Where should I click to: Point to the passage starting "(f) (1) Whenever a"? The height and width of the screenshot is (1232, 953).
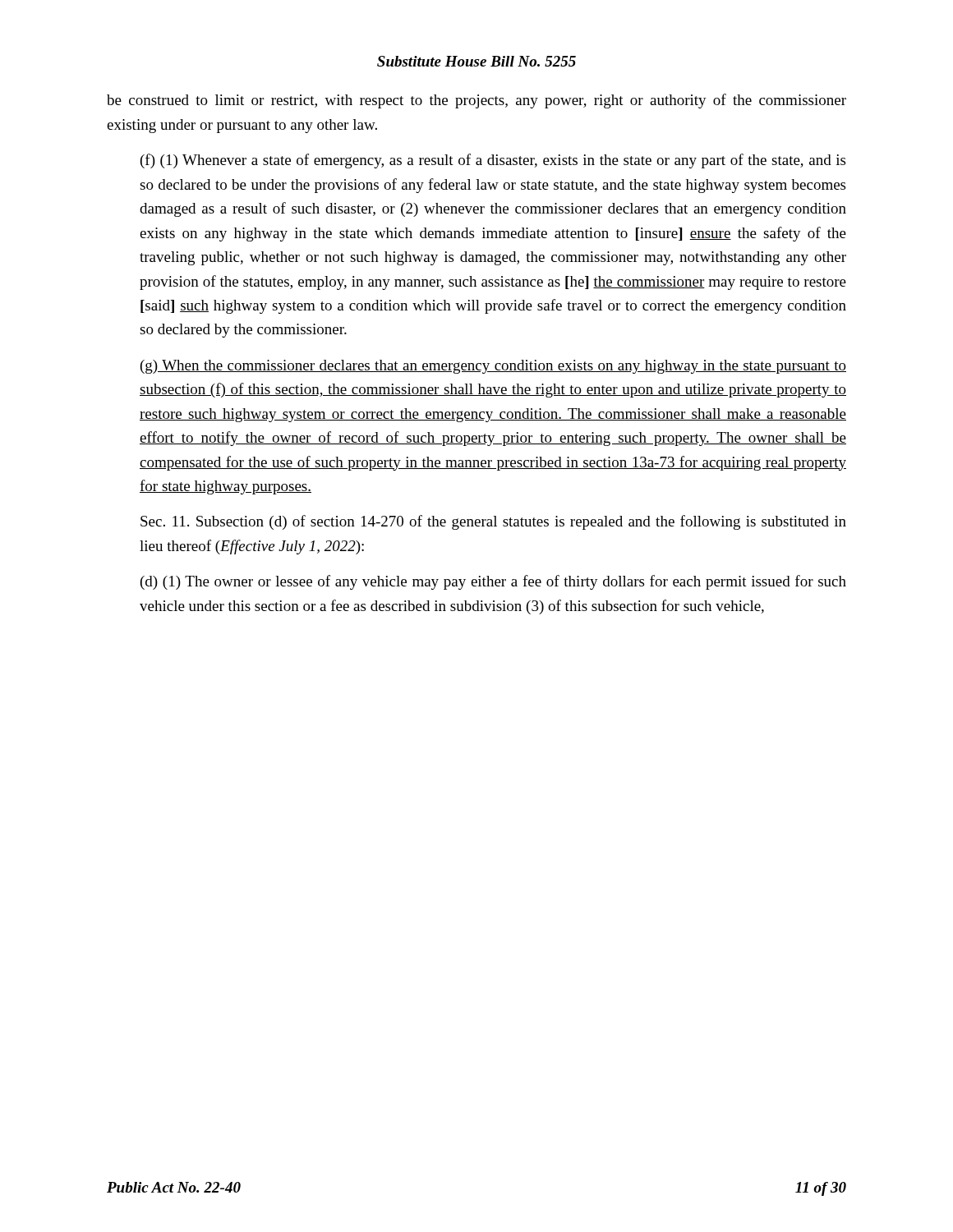pyautogui.click(x=493, y=245)
